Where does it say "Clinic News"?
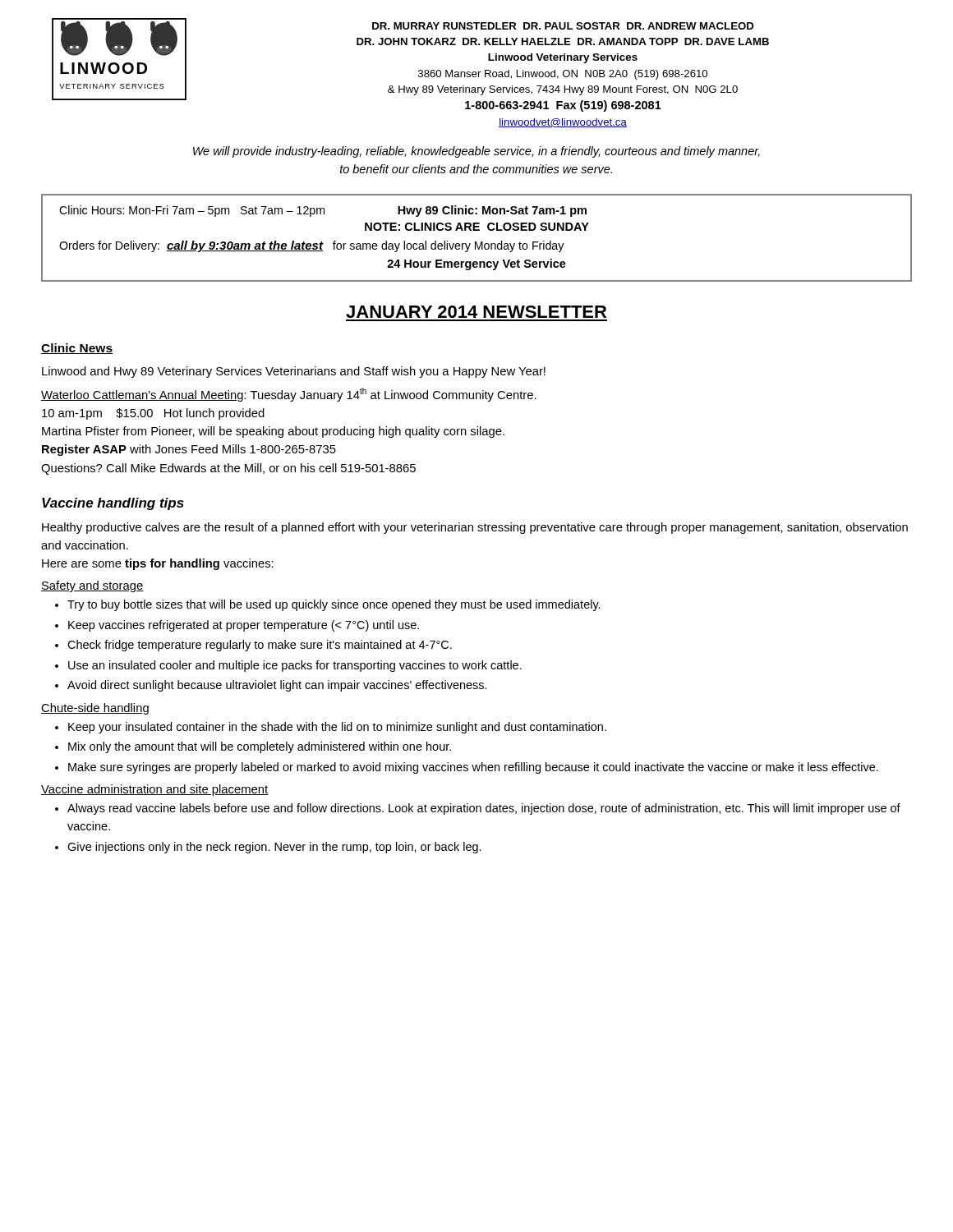Screen dimensions: 1232x953 point(77,348)
